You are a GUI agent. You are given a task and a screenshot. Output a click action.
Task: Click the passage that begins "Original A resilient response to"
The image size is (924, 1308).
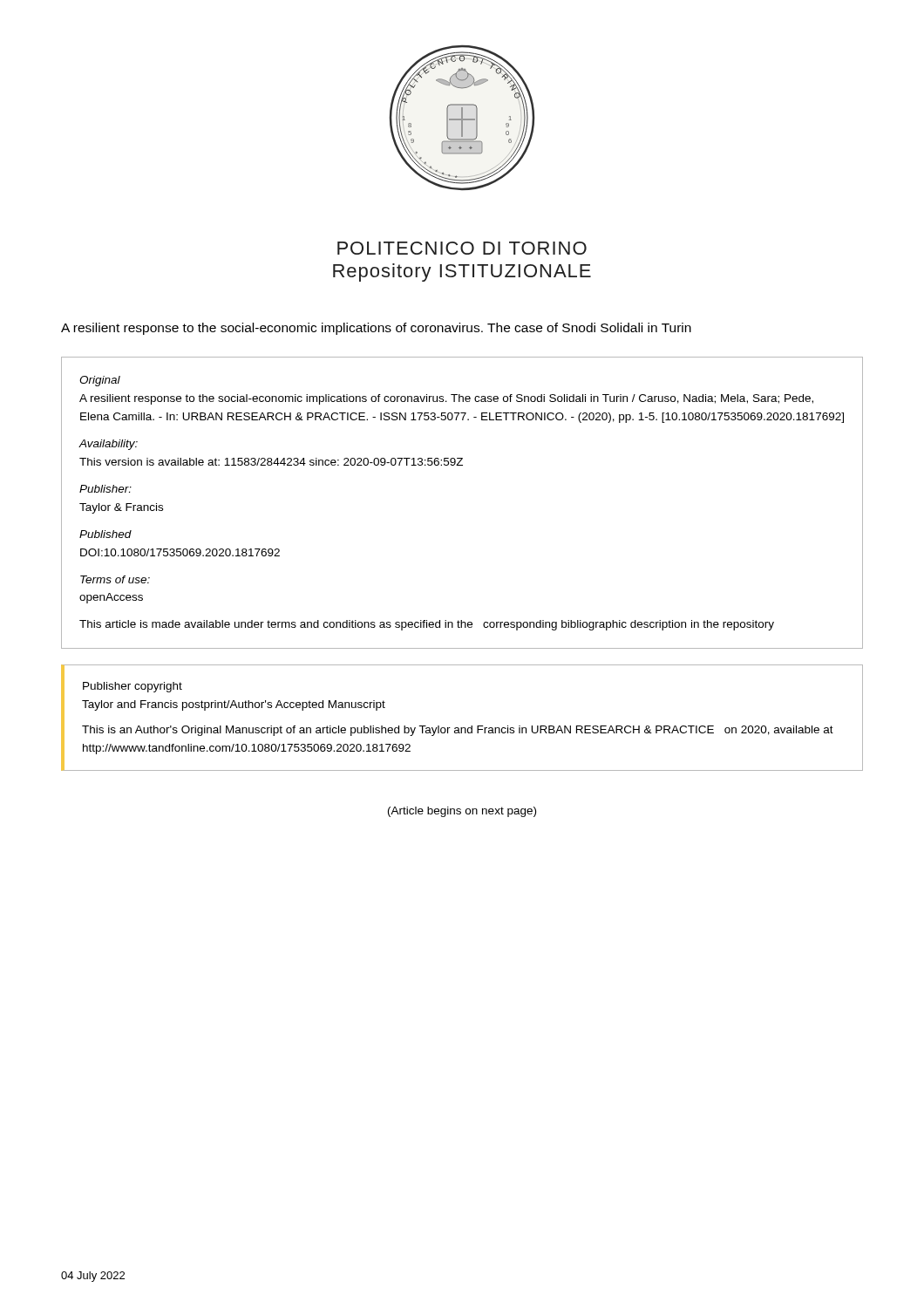(x=100, y=381)
